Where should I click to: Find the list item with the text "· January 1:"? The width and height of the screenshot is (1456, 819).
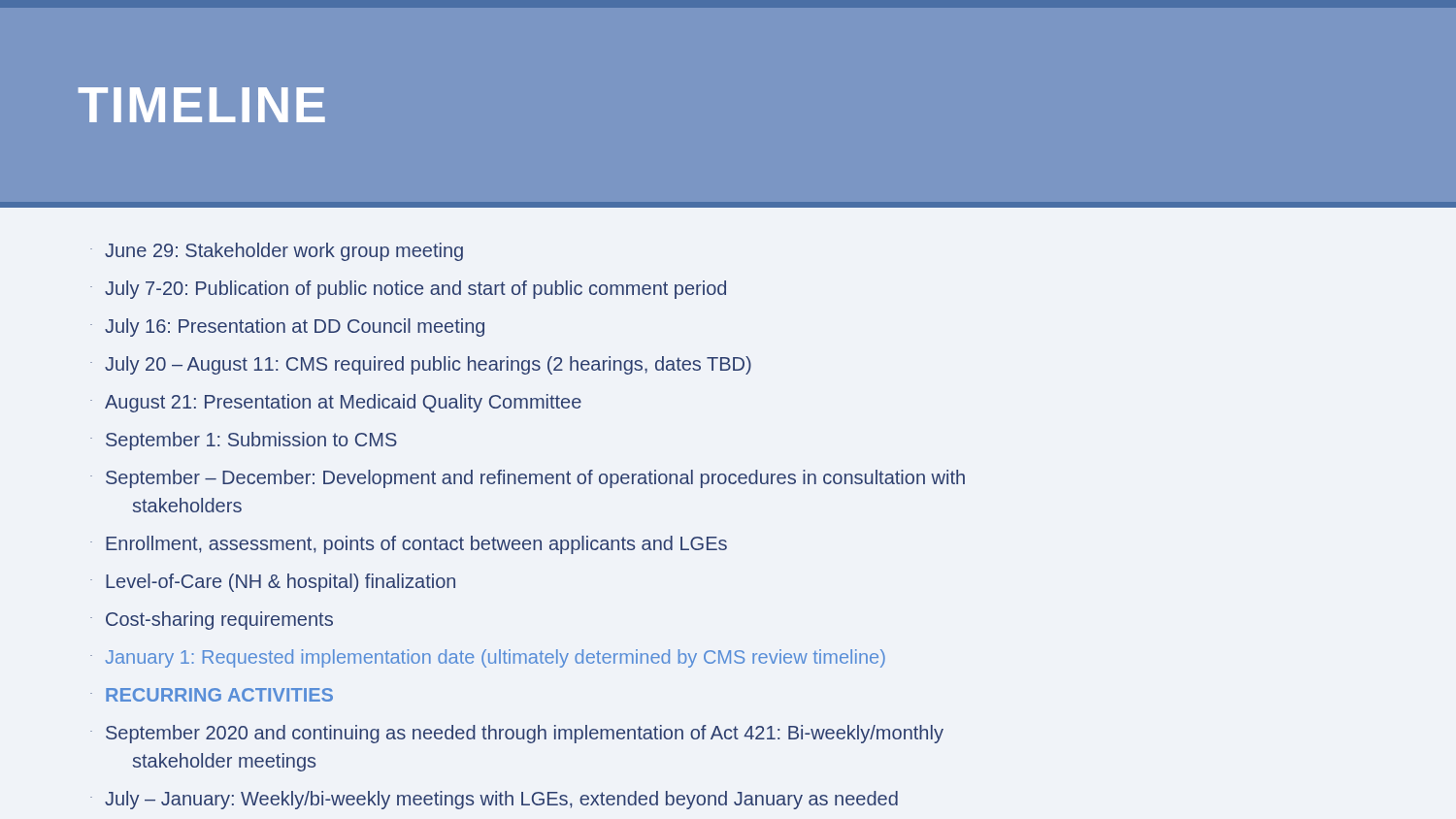coord(728,657)
